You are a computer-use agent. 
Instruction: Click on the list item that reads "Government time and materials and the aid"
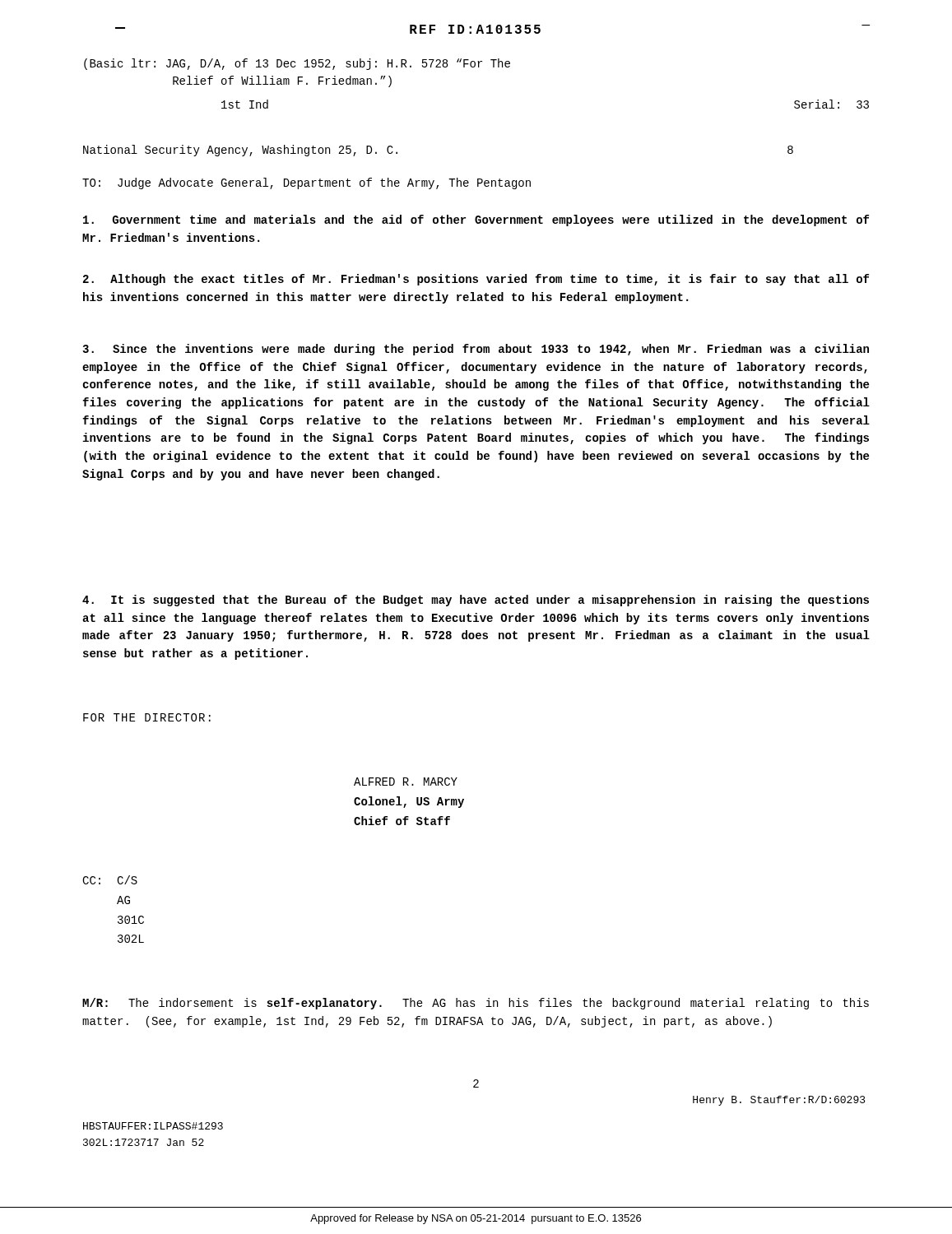(x=476, y=229)
